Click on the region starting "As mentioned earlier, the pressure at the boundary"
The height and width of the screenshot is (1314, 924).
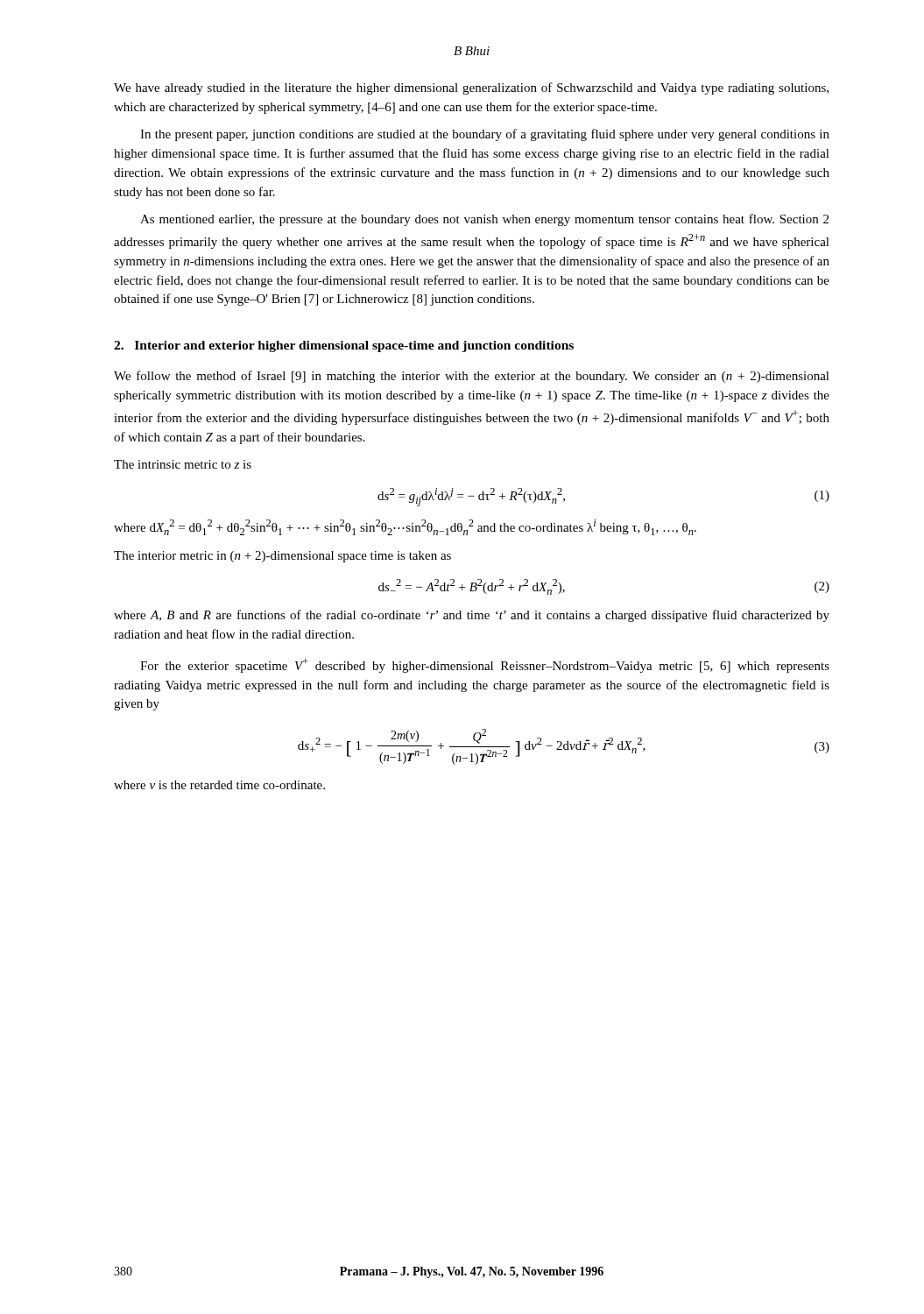coord(472,259)
